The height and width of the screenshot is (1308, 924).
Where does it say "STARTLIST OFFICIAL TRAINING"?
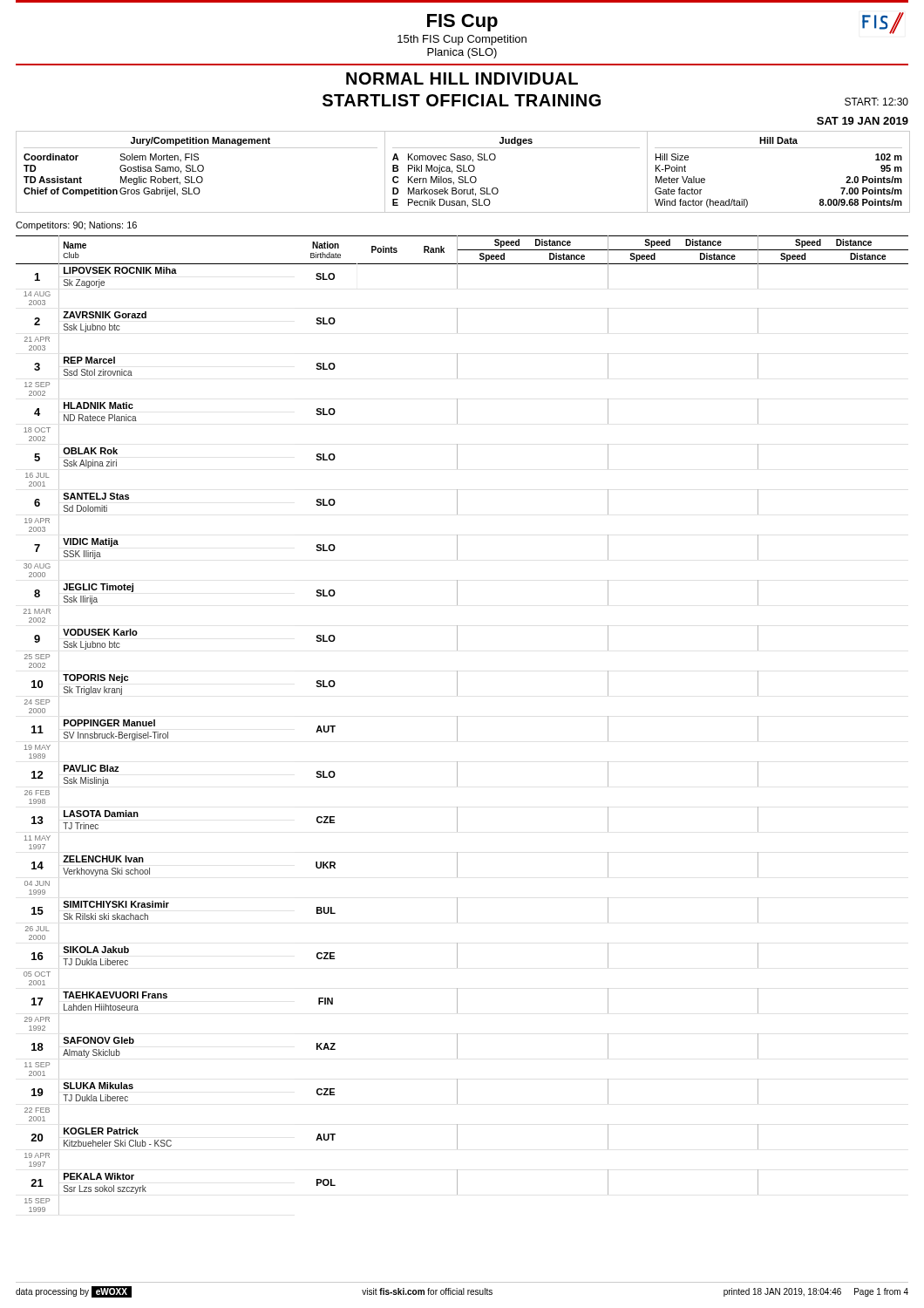tap(462, 100)
